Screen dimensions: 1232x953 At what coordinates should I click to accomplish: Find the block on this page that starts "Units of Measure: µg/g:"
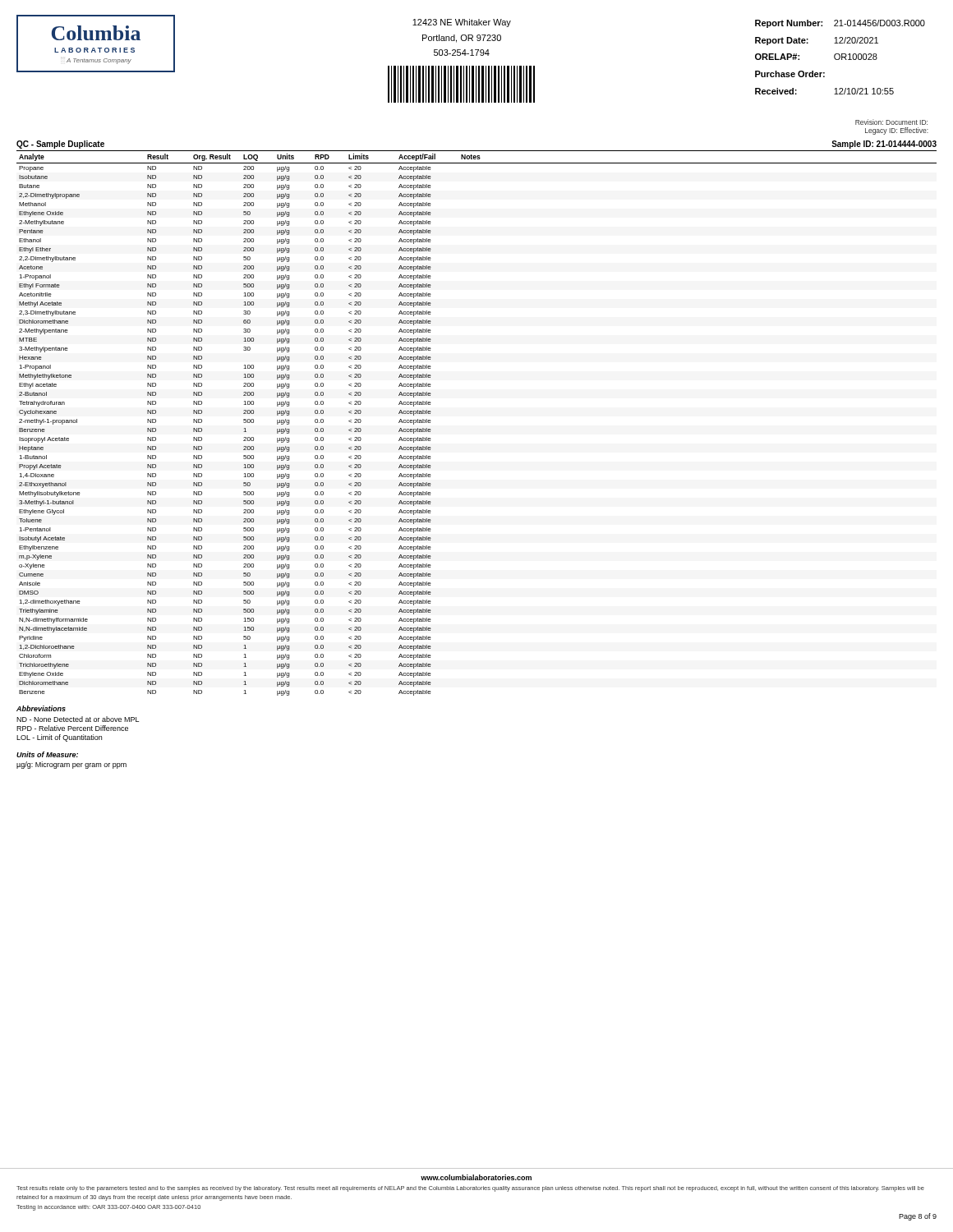pyautogui.click(x=47, y=754)
